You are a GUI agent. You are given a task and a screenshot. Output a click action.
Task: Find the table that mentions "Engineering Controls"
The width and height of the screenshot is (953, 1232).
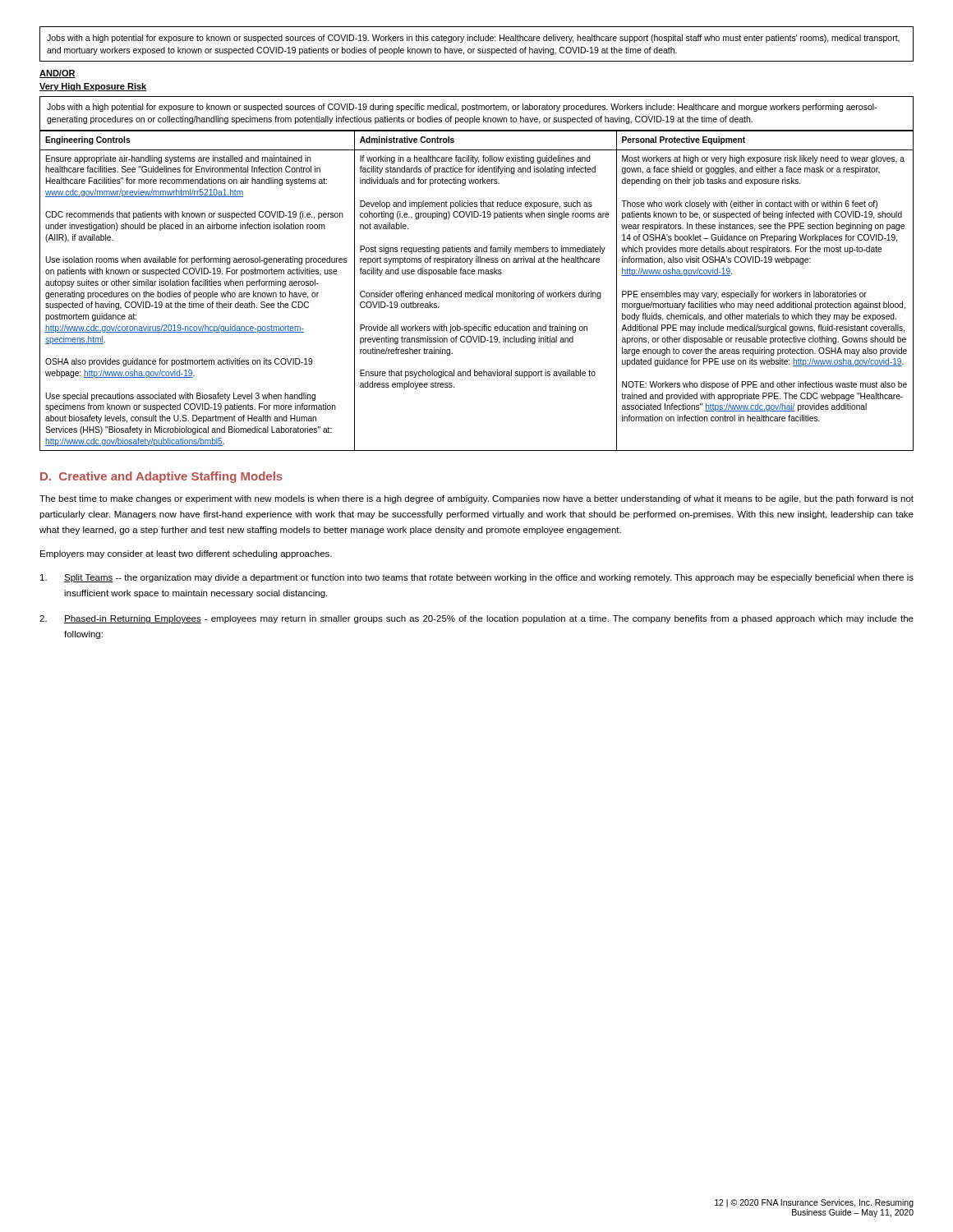coord(476,291)
